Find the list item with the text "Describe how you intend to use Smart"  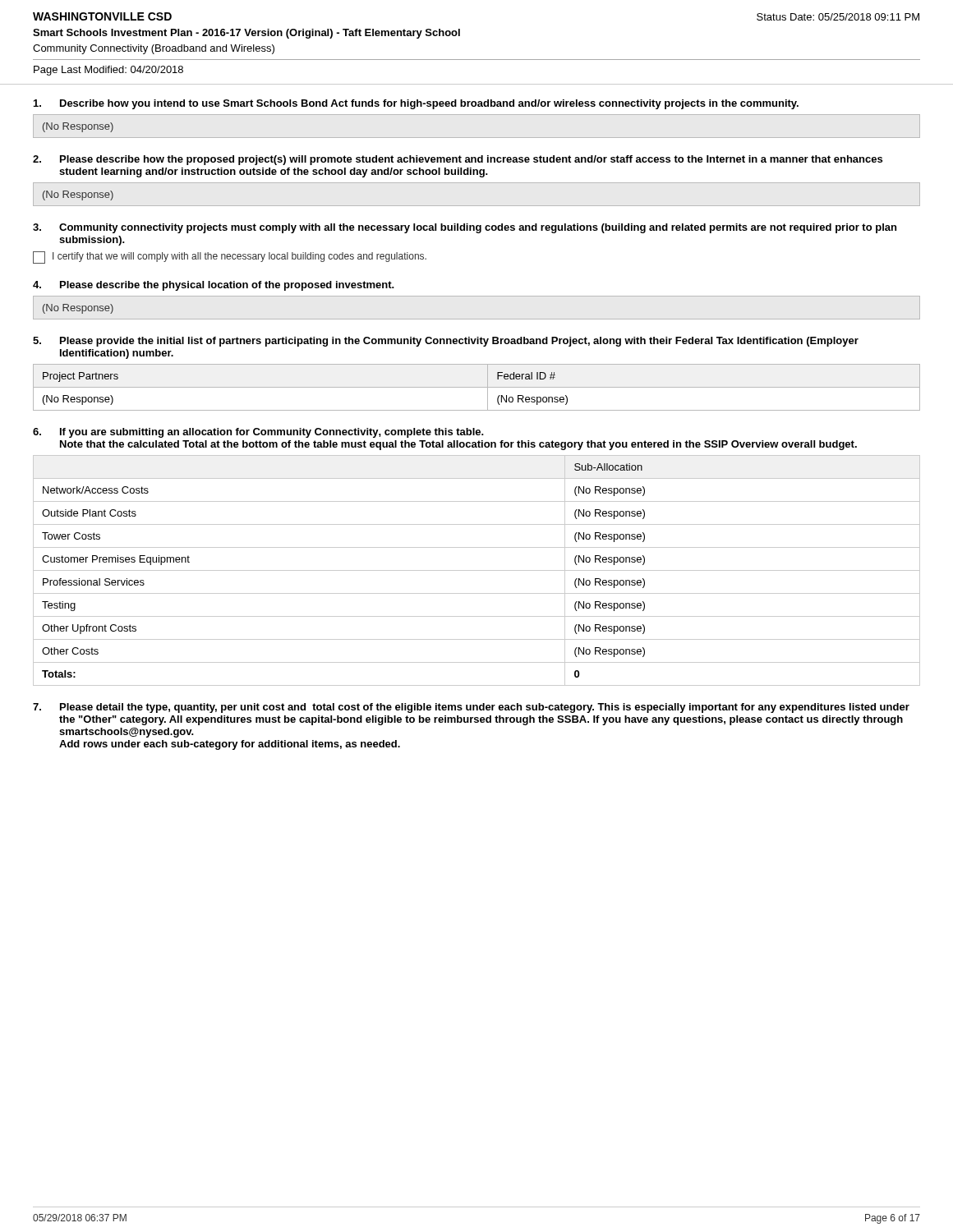point(476,117)
